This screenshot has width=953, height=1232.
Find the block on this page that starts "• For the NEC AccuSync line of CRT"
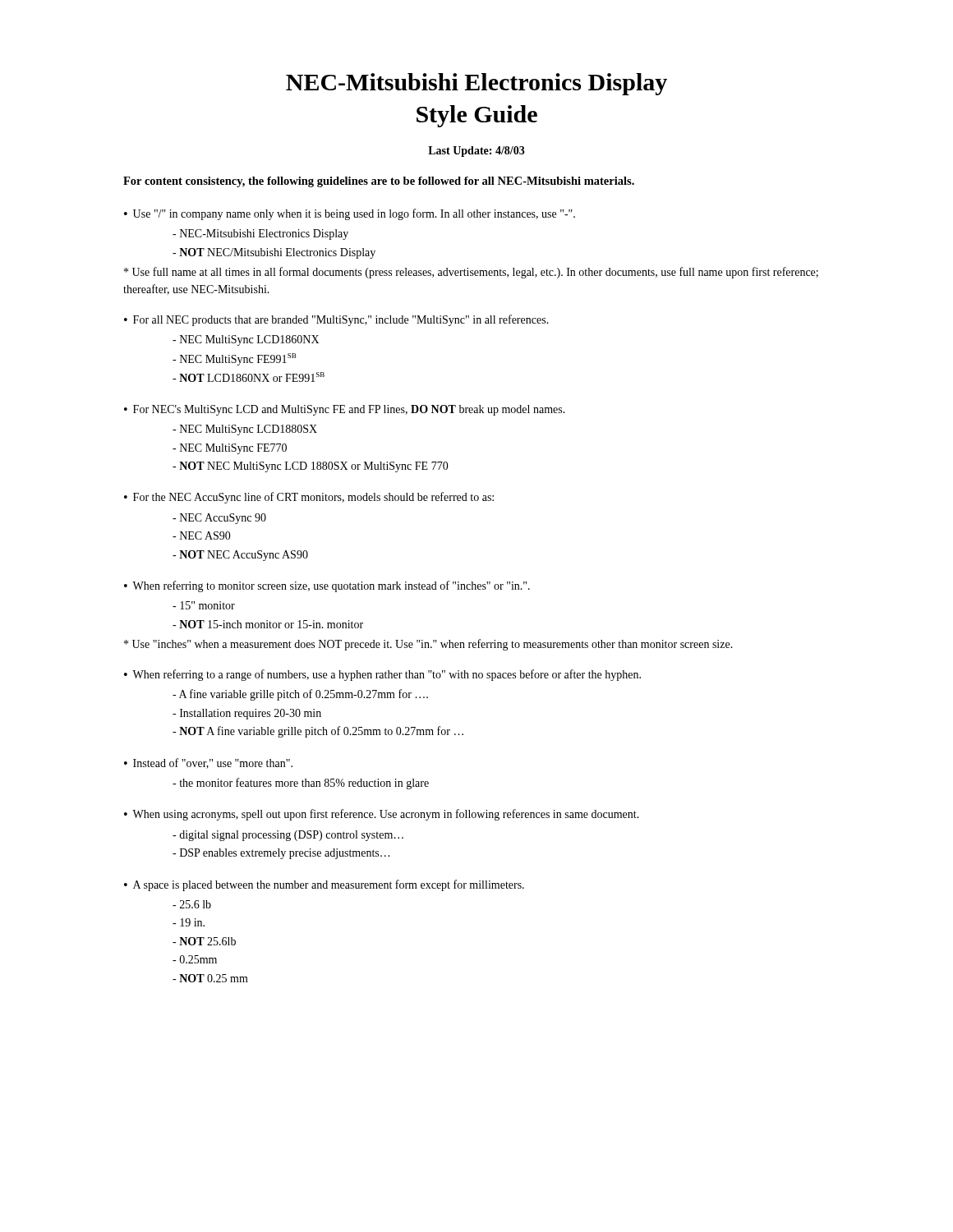[309, 498]
